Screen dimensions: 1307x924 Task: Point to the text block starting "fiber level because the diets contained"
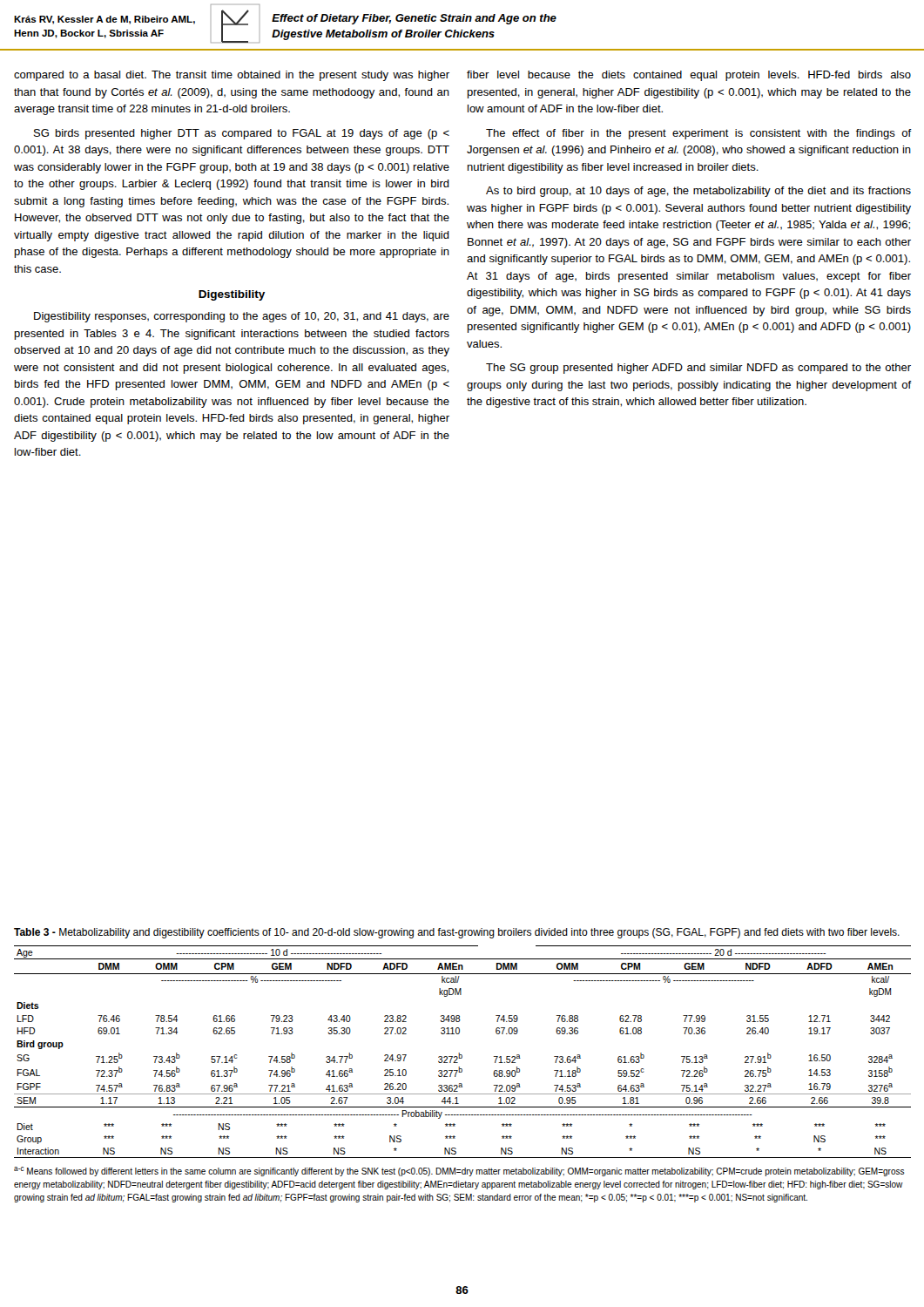tap(689, 92)
